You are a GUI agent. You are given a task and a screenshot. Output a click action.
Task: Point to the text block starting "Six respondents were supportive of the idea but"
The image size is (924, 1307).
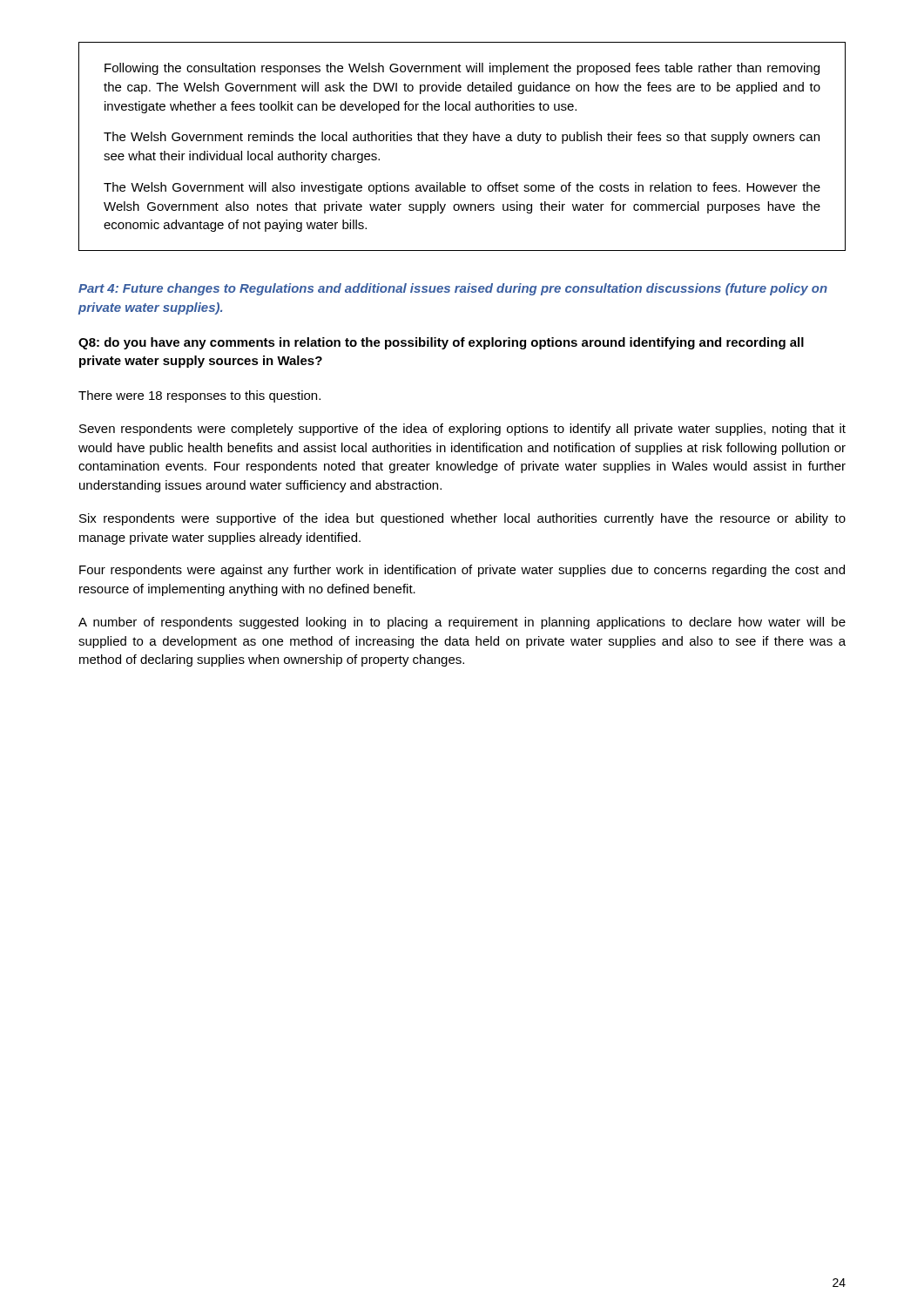pos(462,527)
